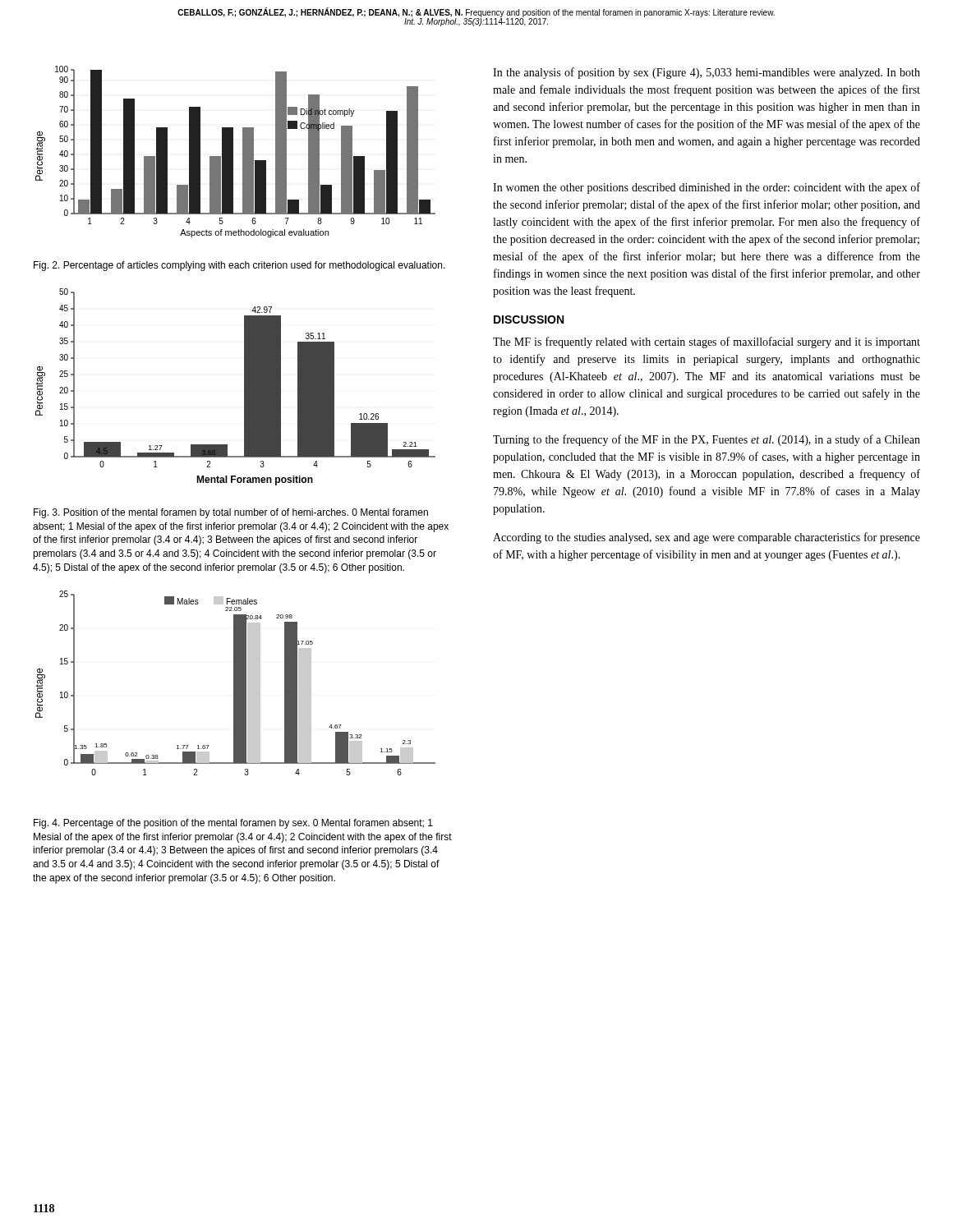Select the caption with the text "Fig. 2. Percentage of articles complying"

click(x=239, y=265)
